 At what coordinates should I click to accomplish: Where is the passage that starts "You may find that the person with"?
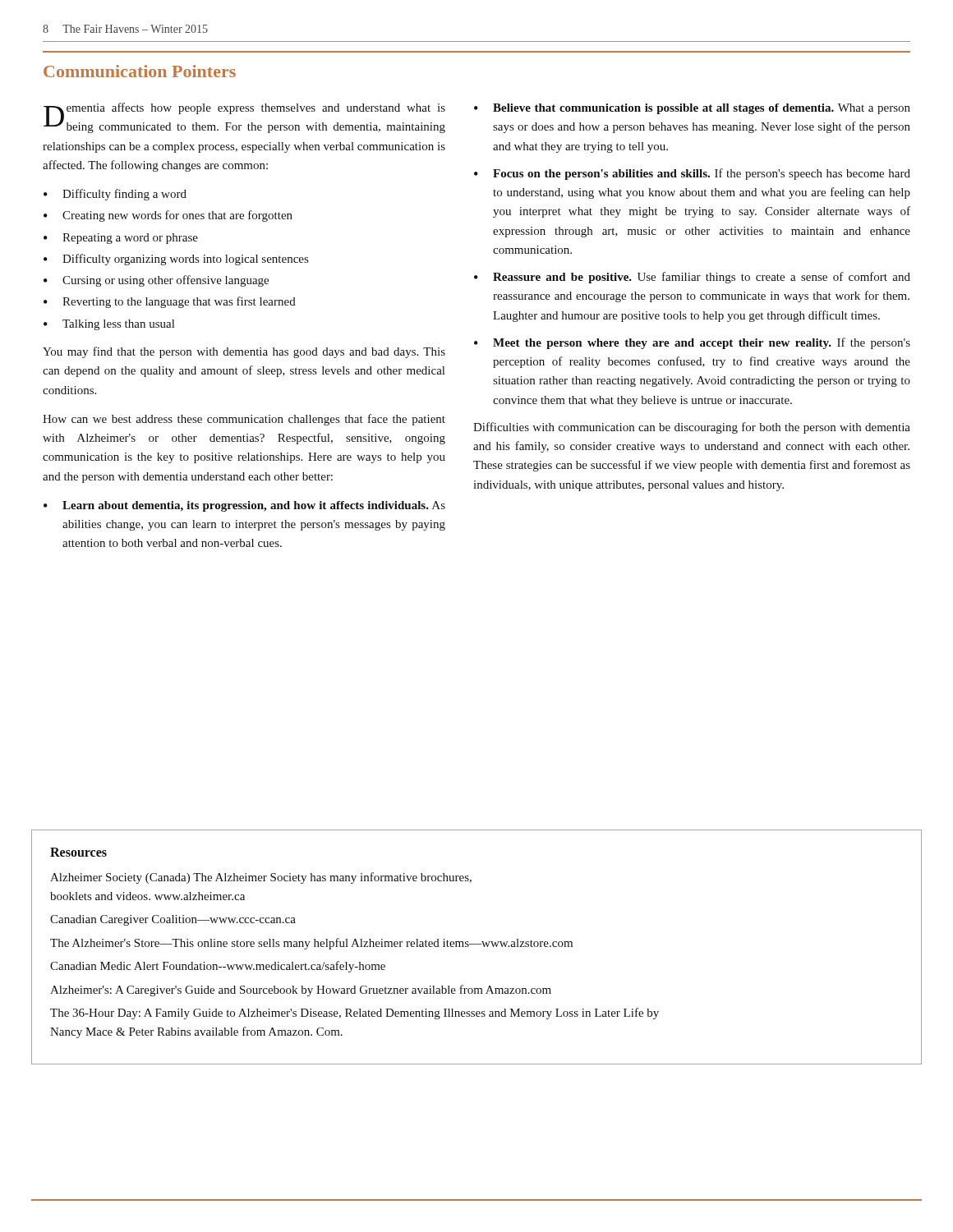coord(244,371)
